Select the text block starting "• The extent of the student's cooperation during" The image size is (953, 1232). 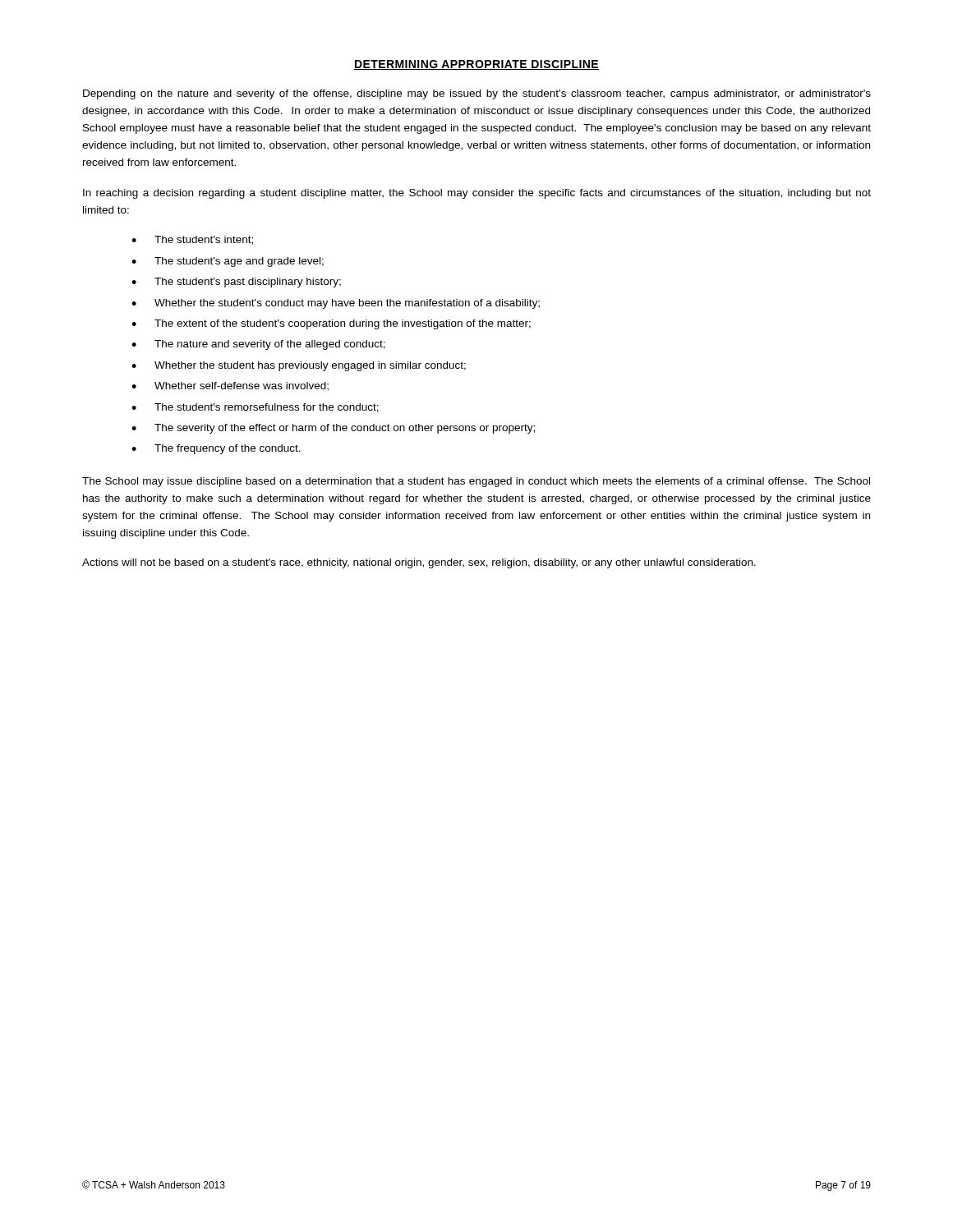point(331,325)
